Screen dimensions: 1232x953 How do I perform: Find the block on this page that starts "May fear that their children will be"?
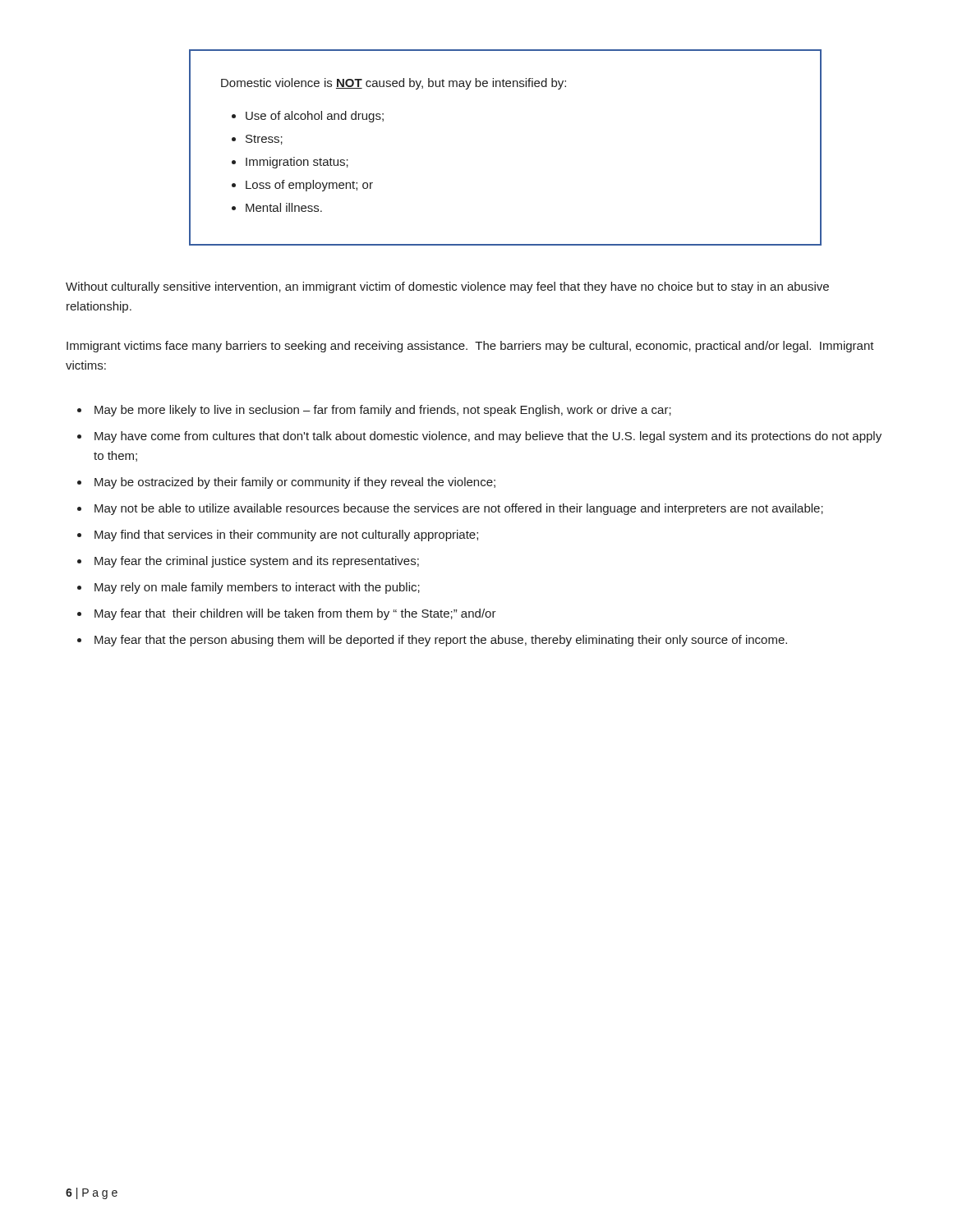pos(295,613)
